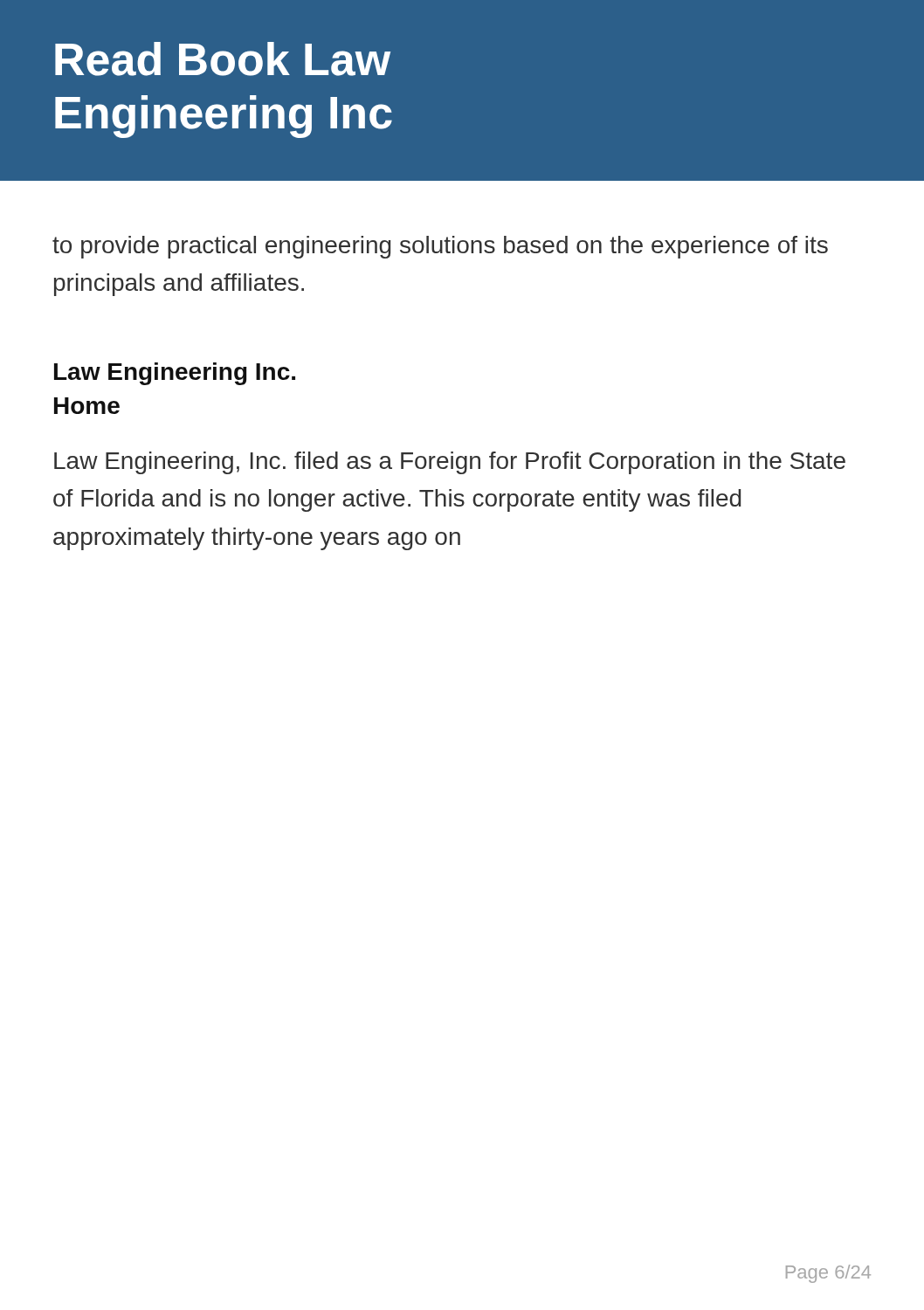This screenshot has width=924, height=1310.
Task: Locate the text block starting "to provide practical engineering solutions based on the"
Action: (441, 264)
